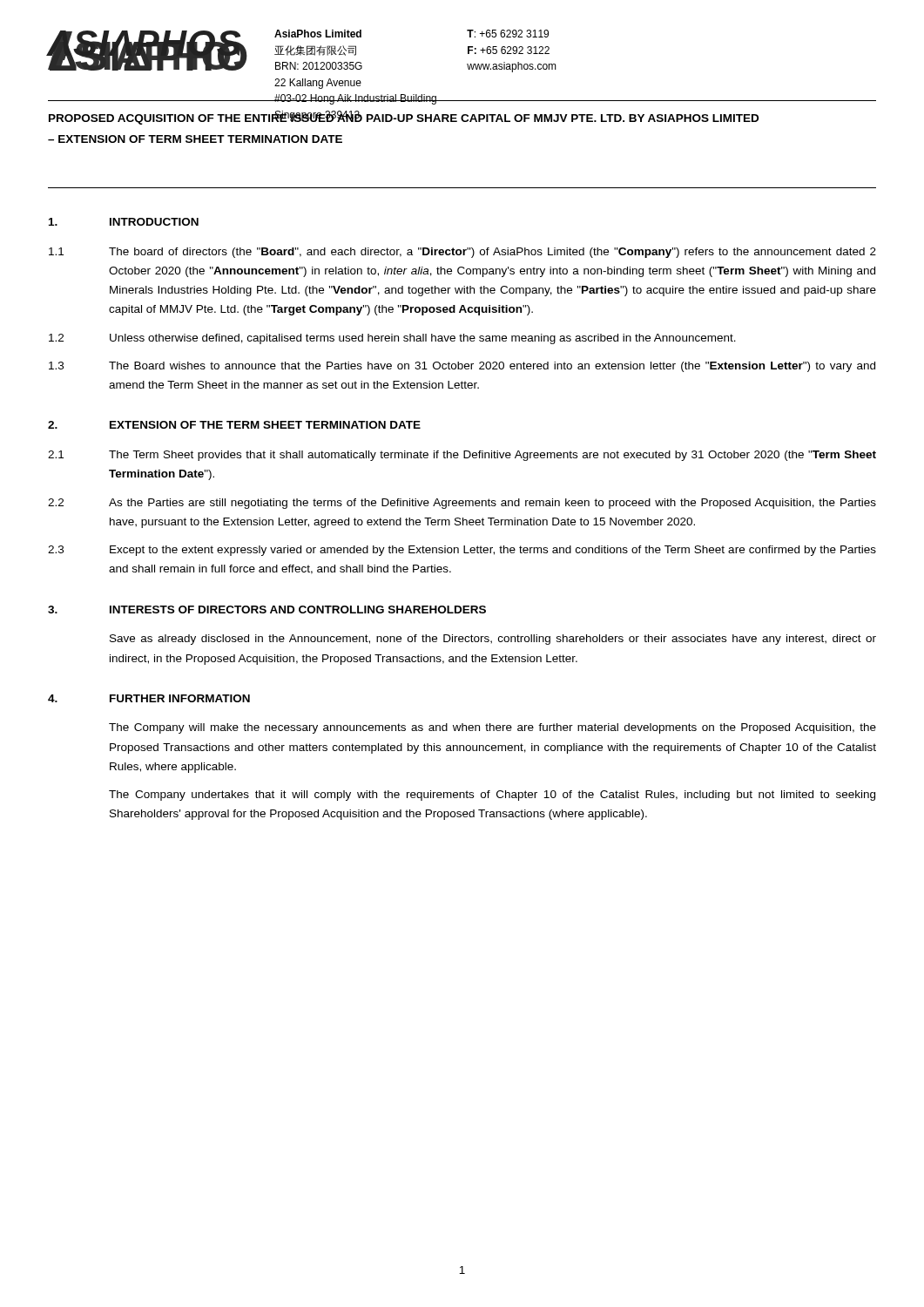This screenshot has height=1307, width=924.
Task: Click the passage that begins "The Company will"
Action: click(x=492, y=747)
